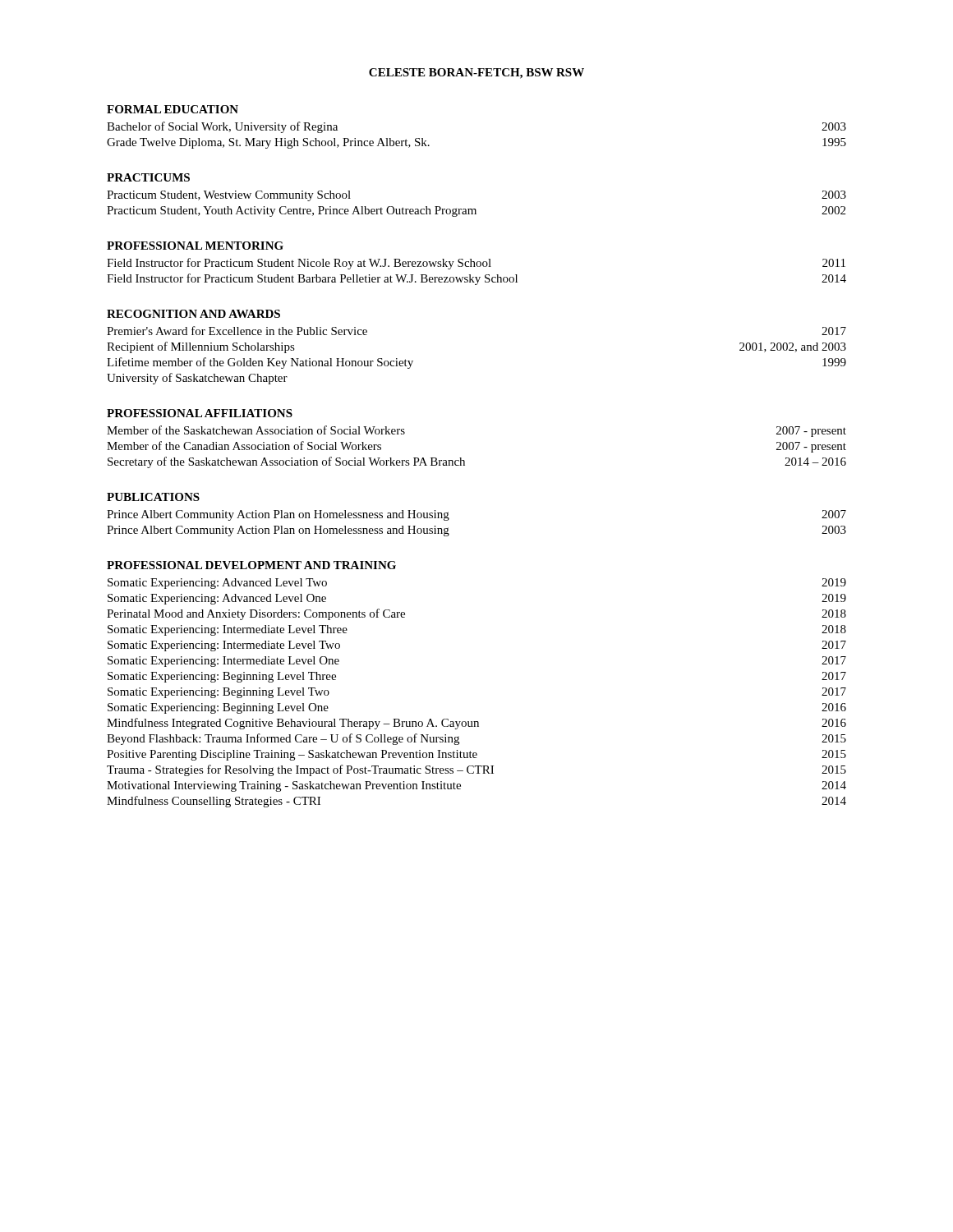Select the region starting "Practicum Student, Westview Community School"
Viewport: 953px width, 1232px height.
(x=230, y=196)
